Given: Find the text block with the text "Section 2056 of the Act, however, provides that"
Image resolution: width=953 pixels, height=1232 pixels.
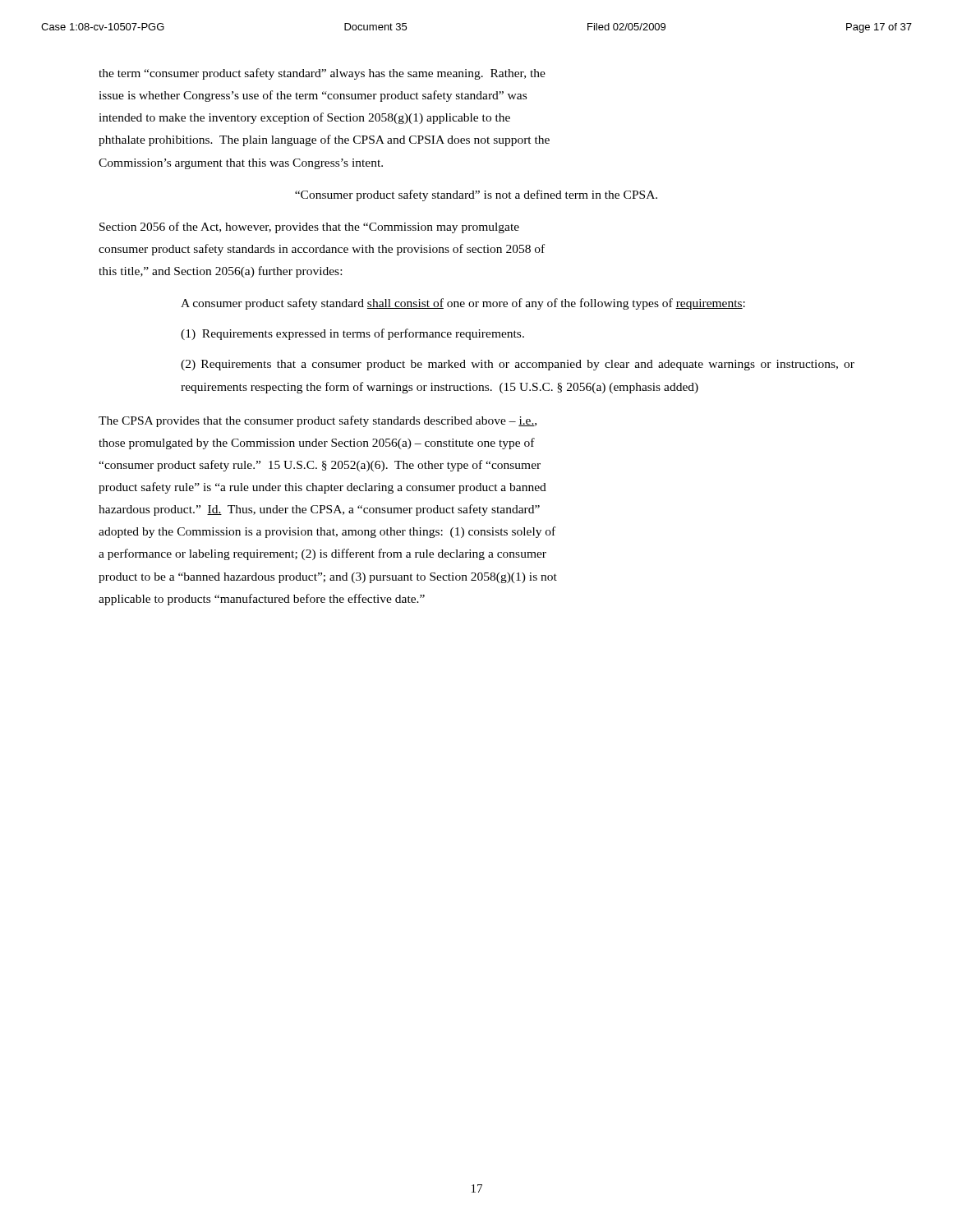Looking at the screenshot, I should pyautogui.click(x=309, y=226).
